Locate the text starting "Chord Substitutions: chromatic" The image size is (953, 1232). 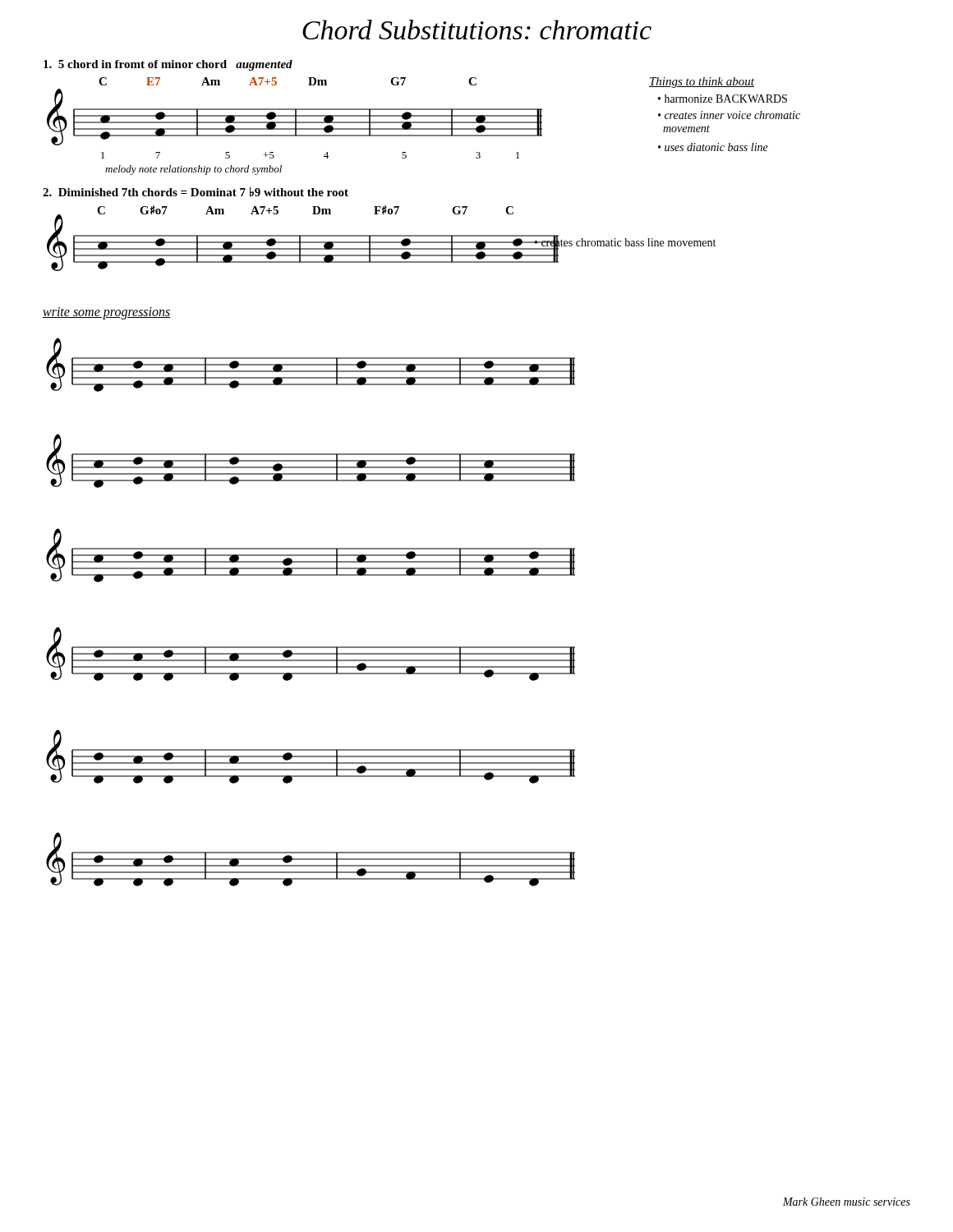click(x=476, y=30)
